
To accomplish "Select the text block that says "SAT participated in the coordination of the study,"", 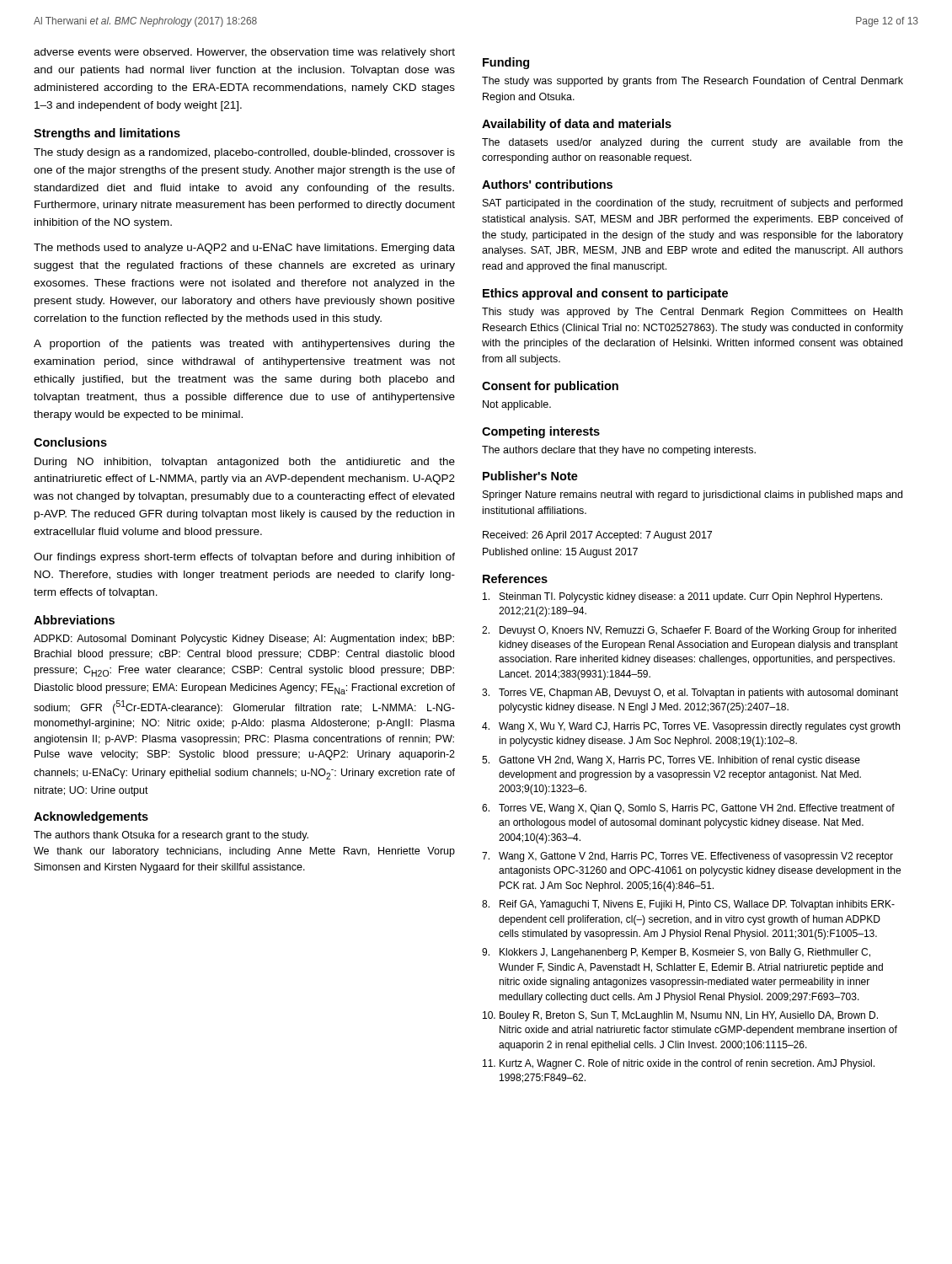I will (x=693, y=235).
